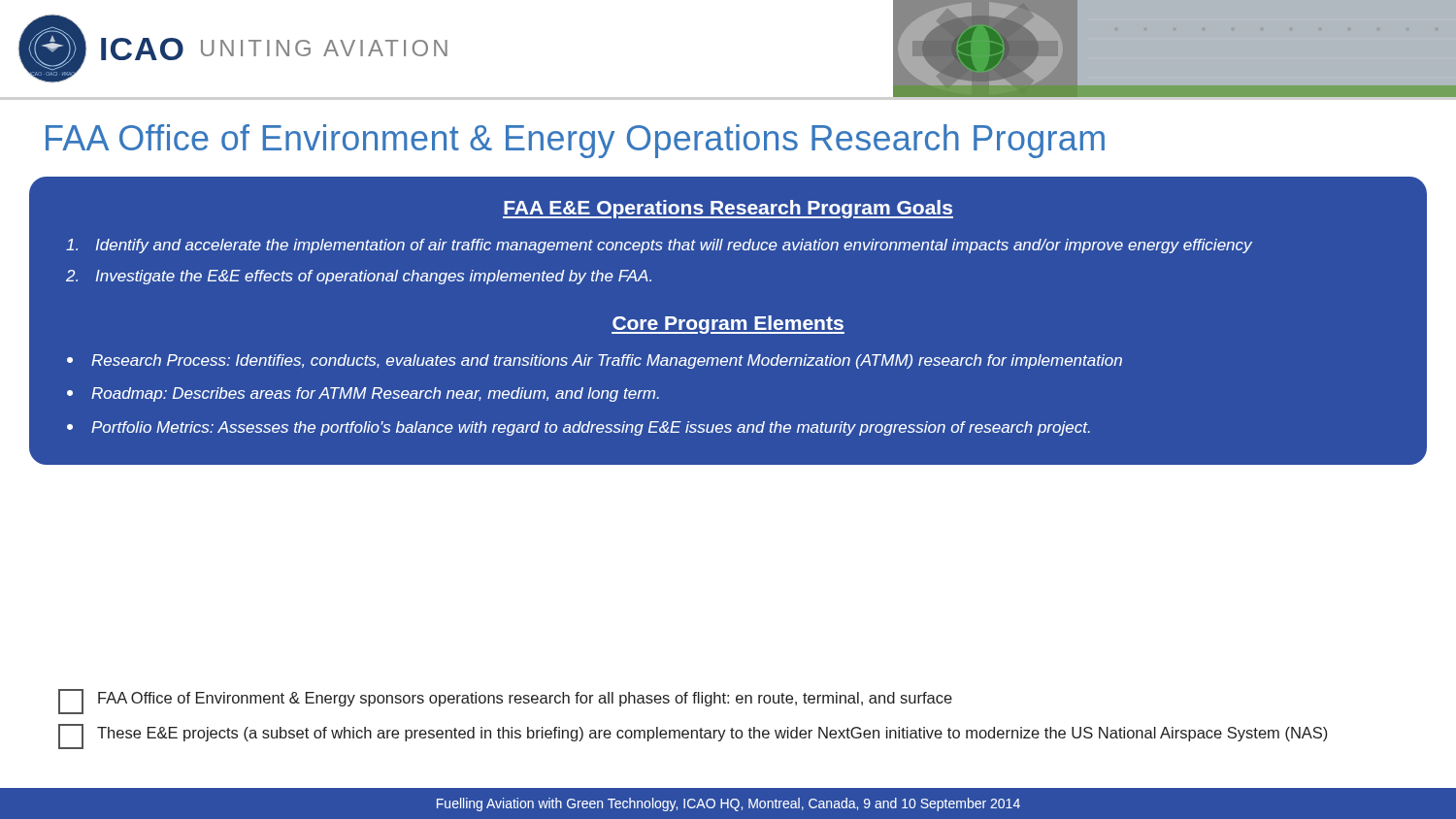Locate the block starting "FAA E&E Operations Research Program"
This screenshot has width=1456, height=819.
(728, 207)
